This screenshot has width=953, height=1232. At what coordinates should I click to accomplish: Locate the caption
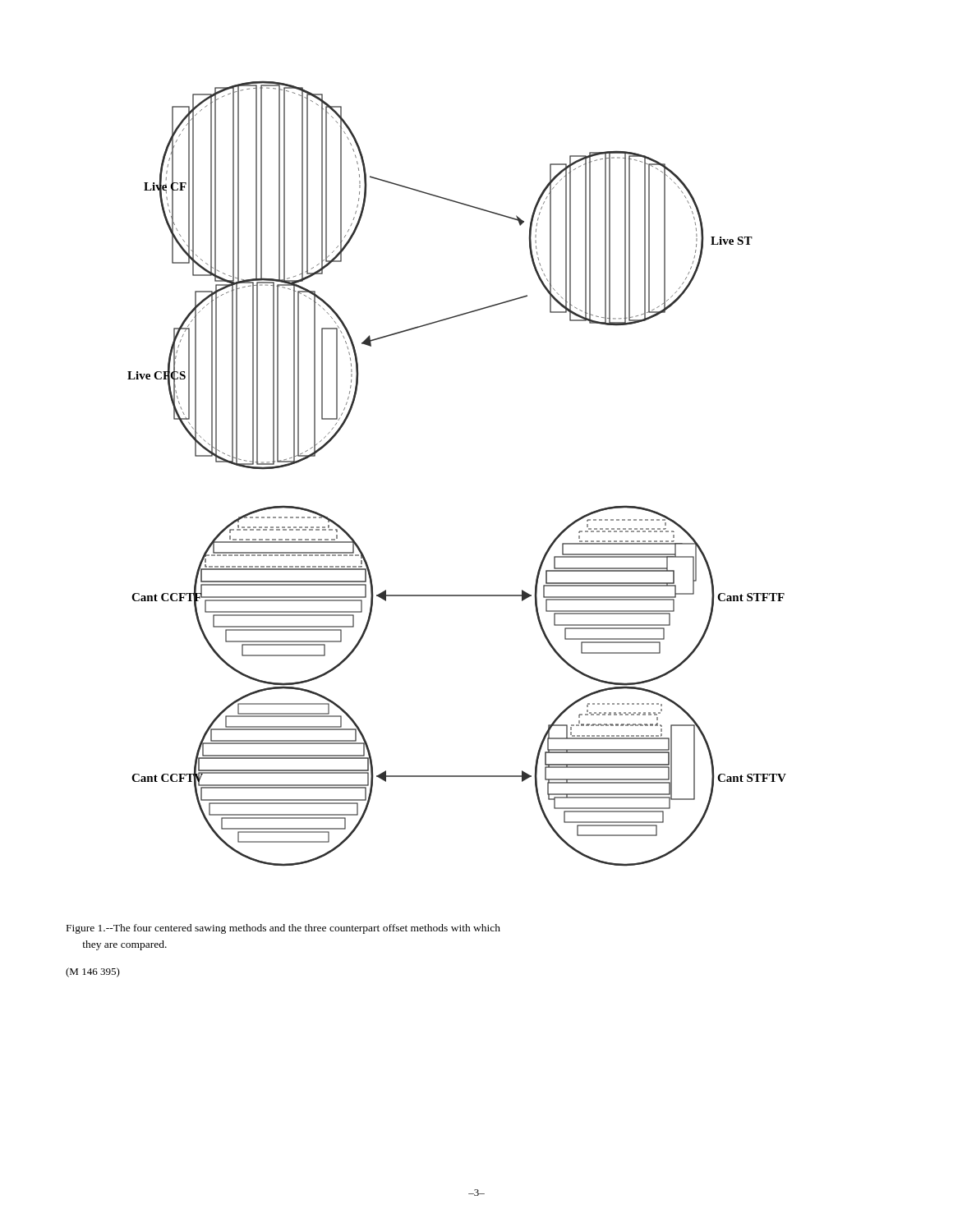(283, 936)
